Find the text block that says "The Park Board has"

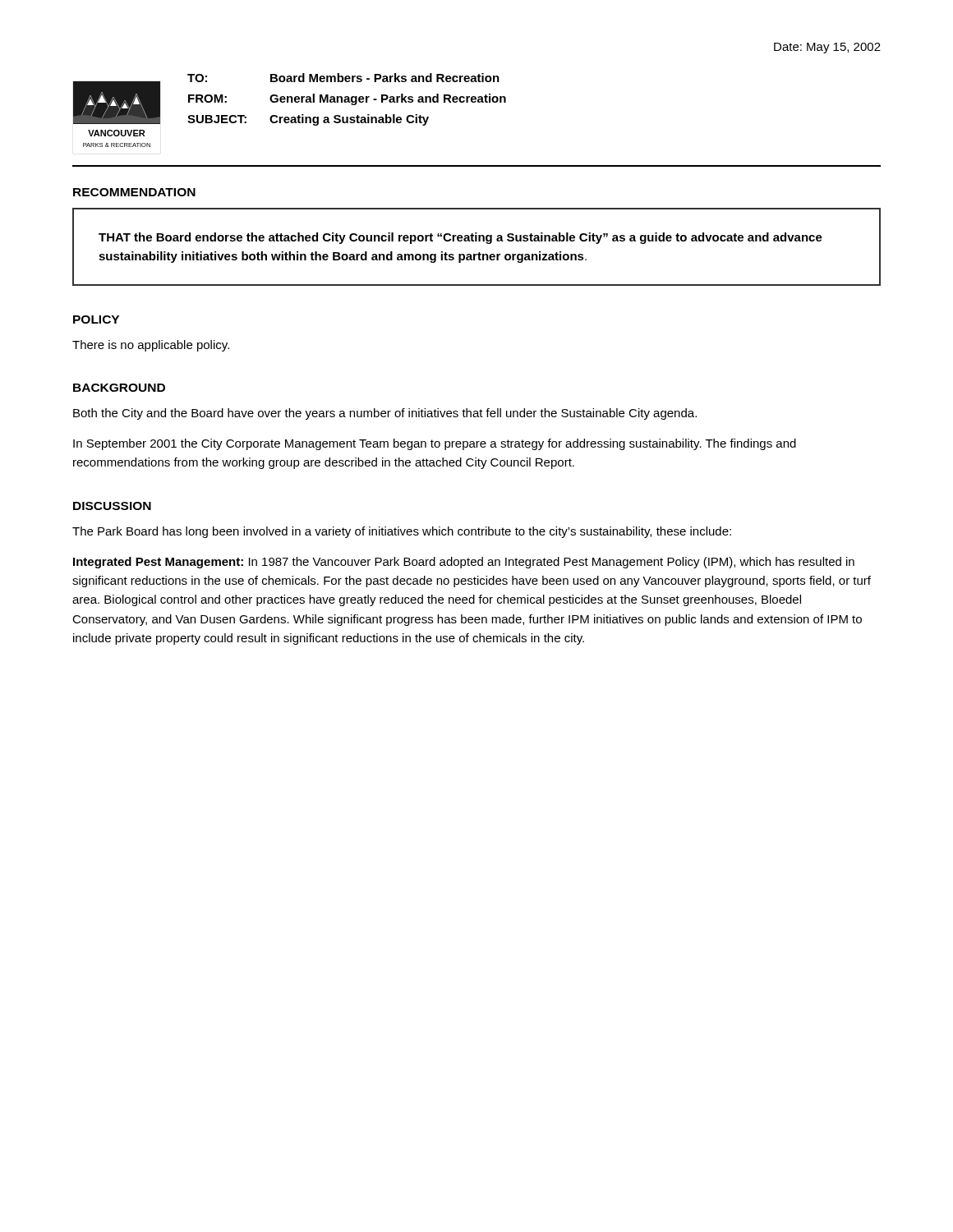pos(402,531)
